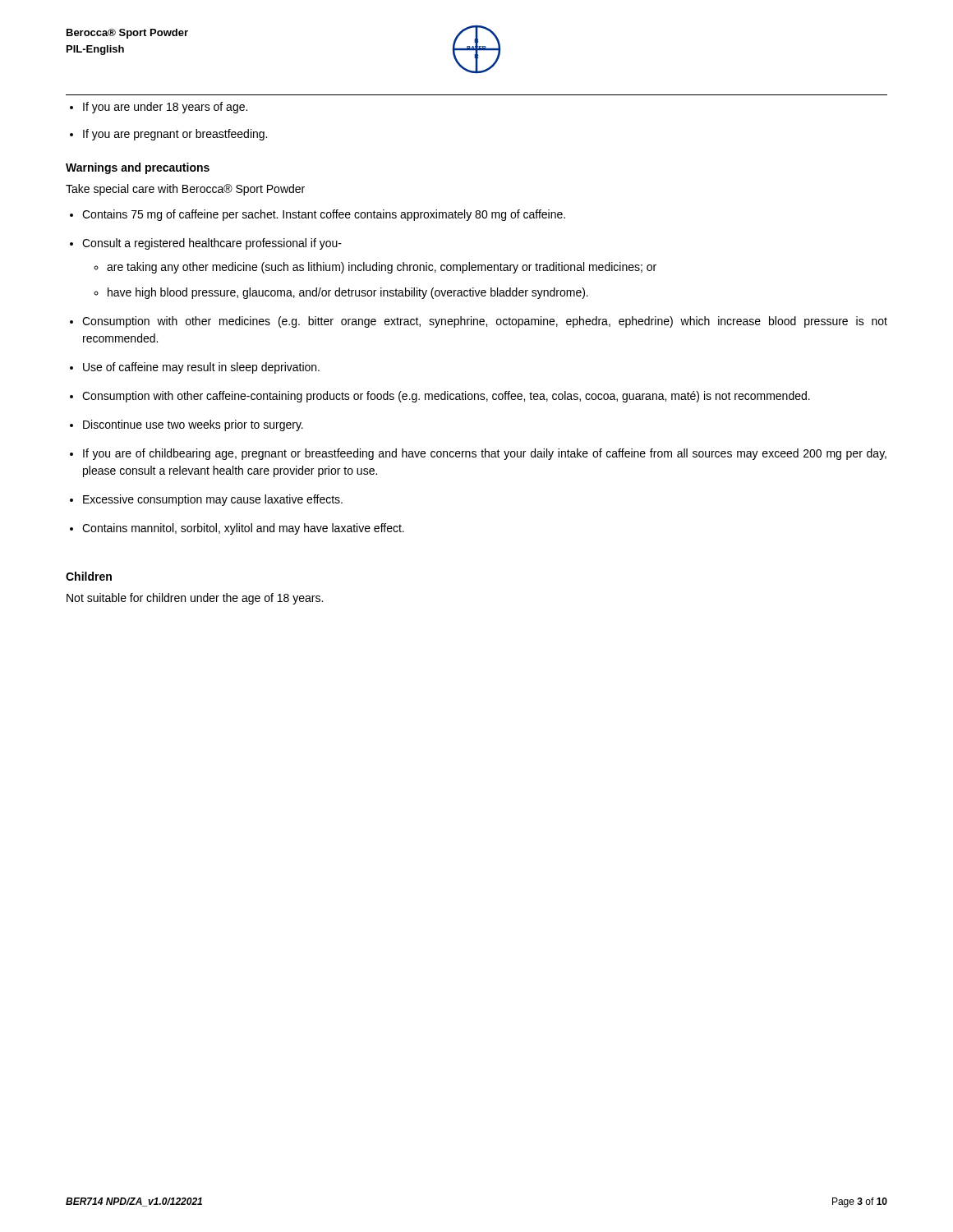Locate the list item that says "Excessive consumption may"
The image size is (953, 1232).
[x=213, y=499]
